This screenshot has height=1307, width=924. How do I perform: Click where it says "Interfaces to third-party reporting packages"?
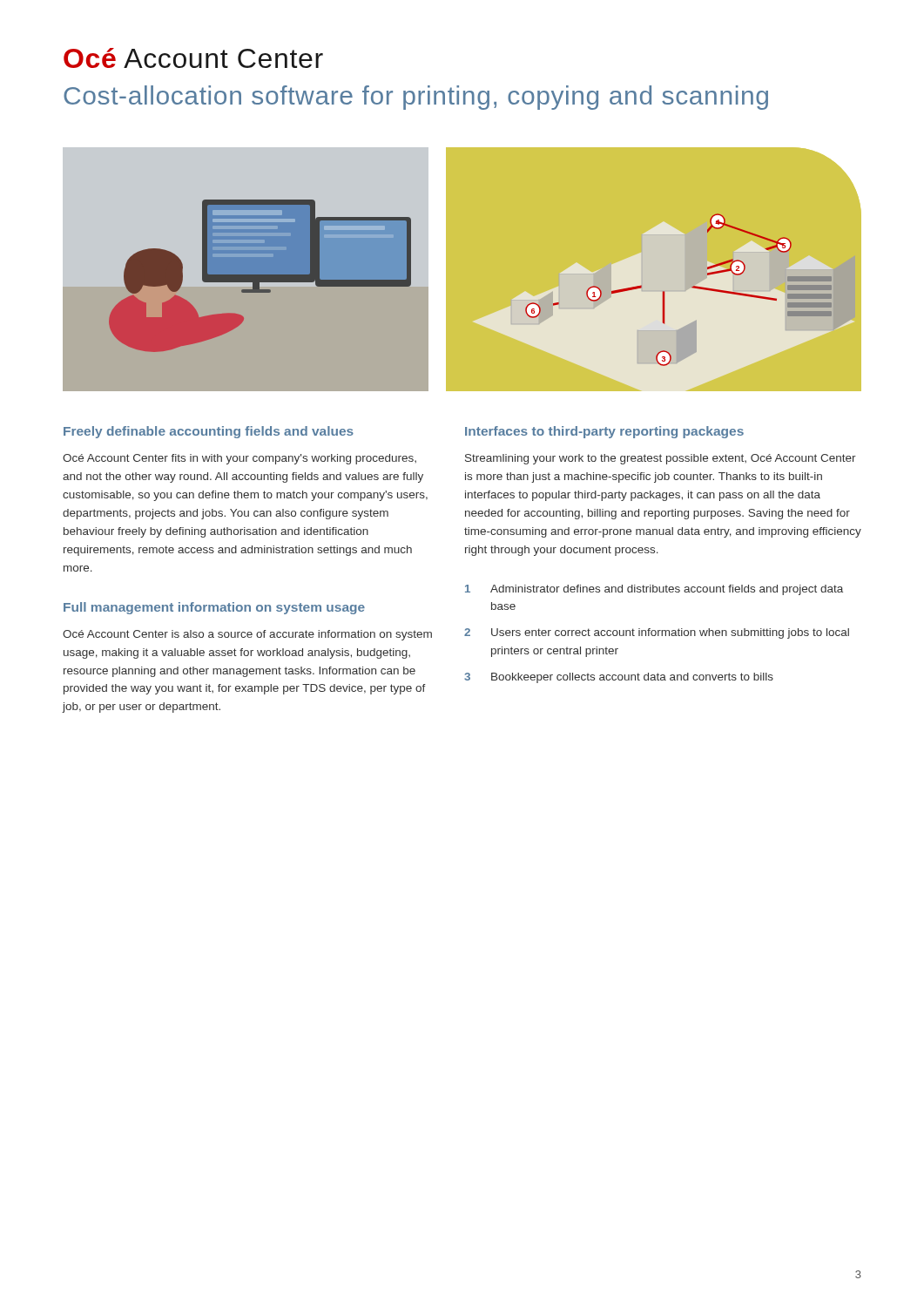pyautogui.click(x=604, y=432)
